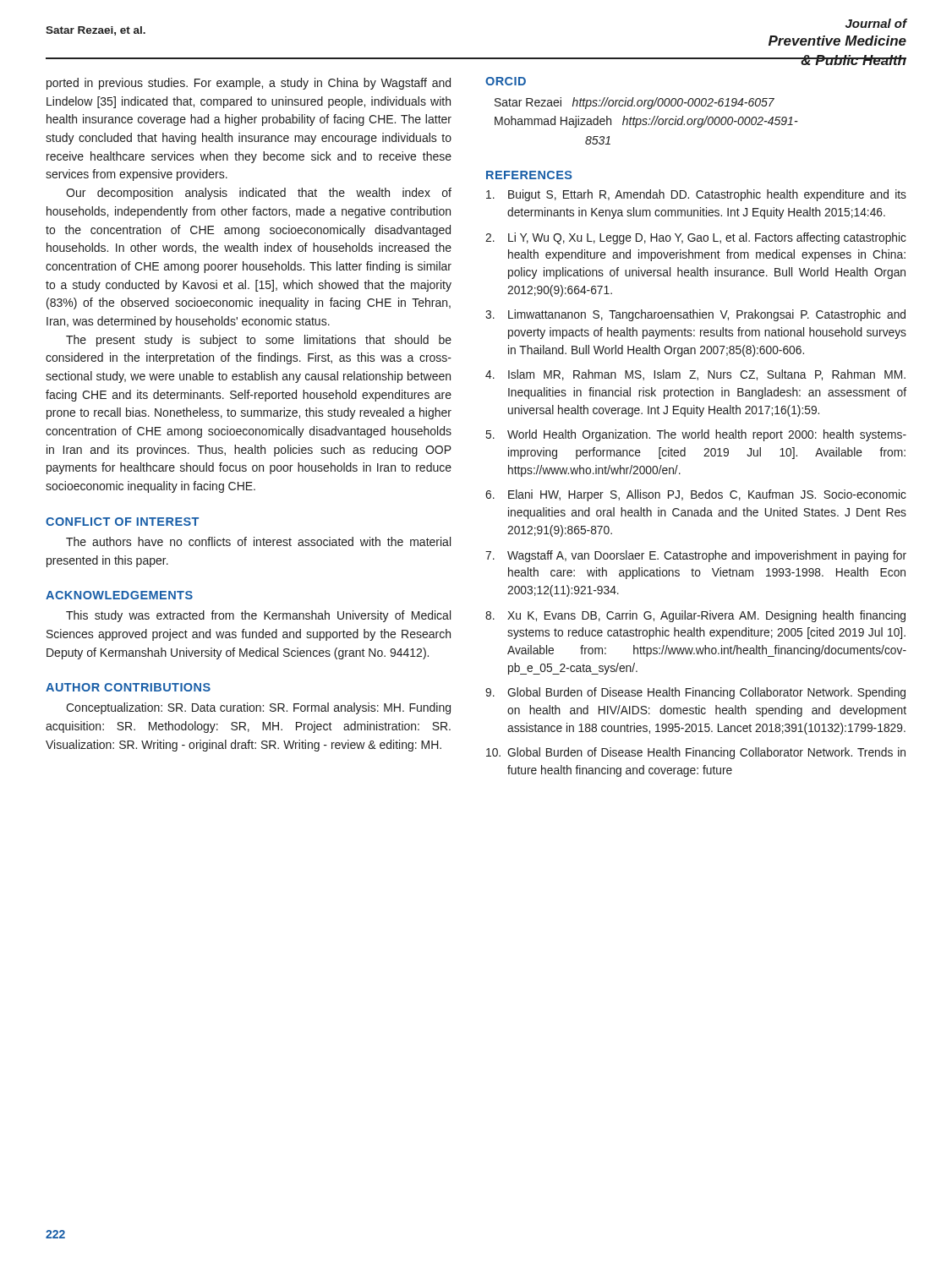Image resolution: width=952 pixels, height=1268 pixels.
Task: Navigate to the region starting "7. Wagstaff A, van Doorslaer"
Action: (x=696, y=574)
